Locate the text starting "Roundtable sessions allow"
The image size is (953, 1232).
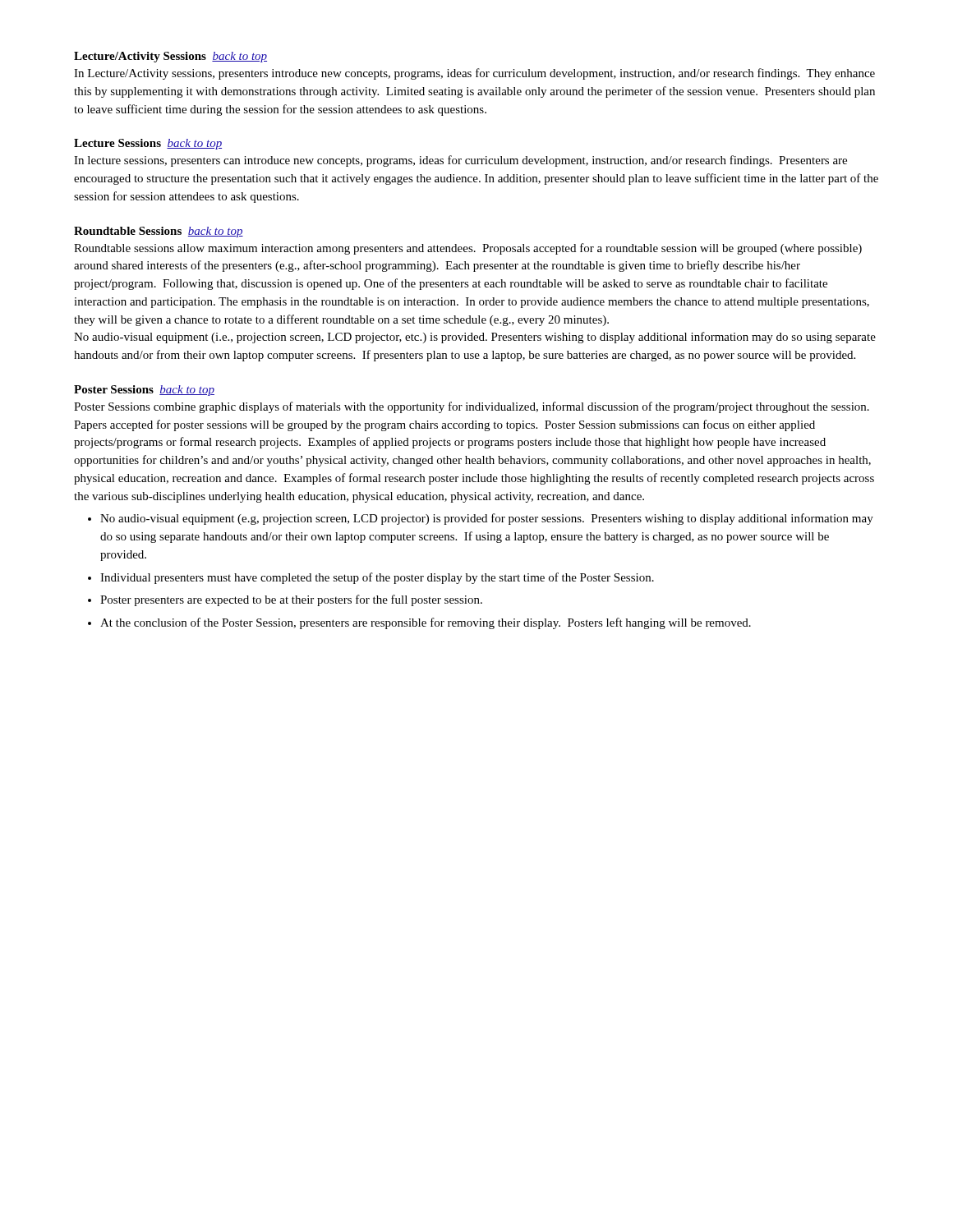point(475,301)
